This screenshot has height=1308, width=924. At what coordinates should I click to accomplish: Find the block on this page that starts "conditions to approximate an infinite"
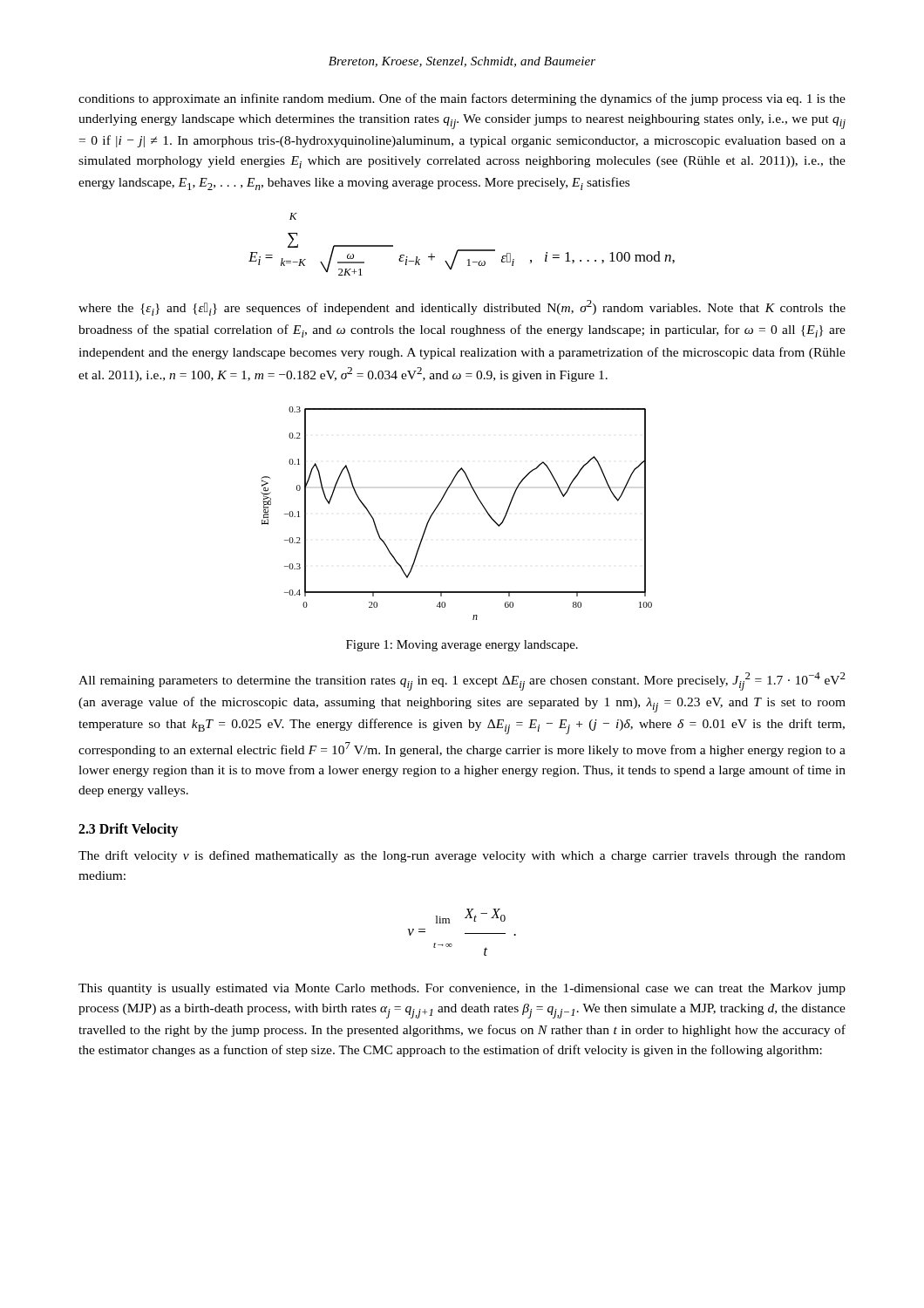pos(462,142)
